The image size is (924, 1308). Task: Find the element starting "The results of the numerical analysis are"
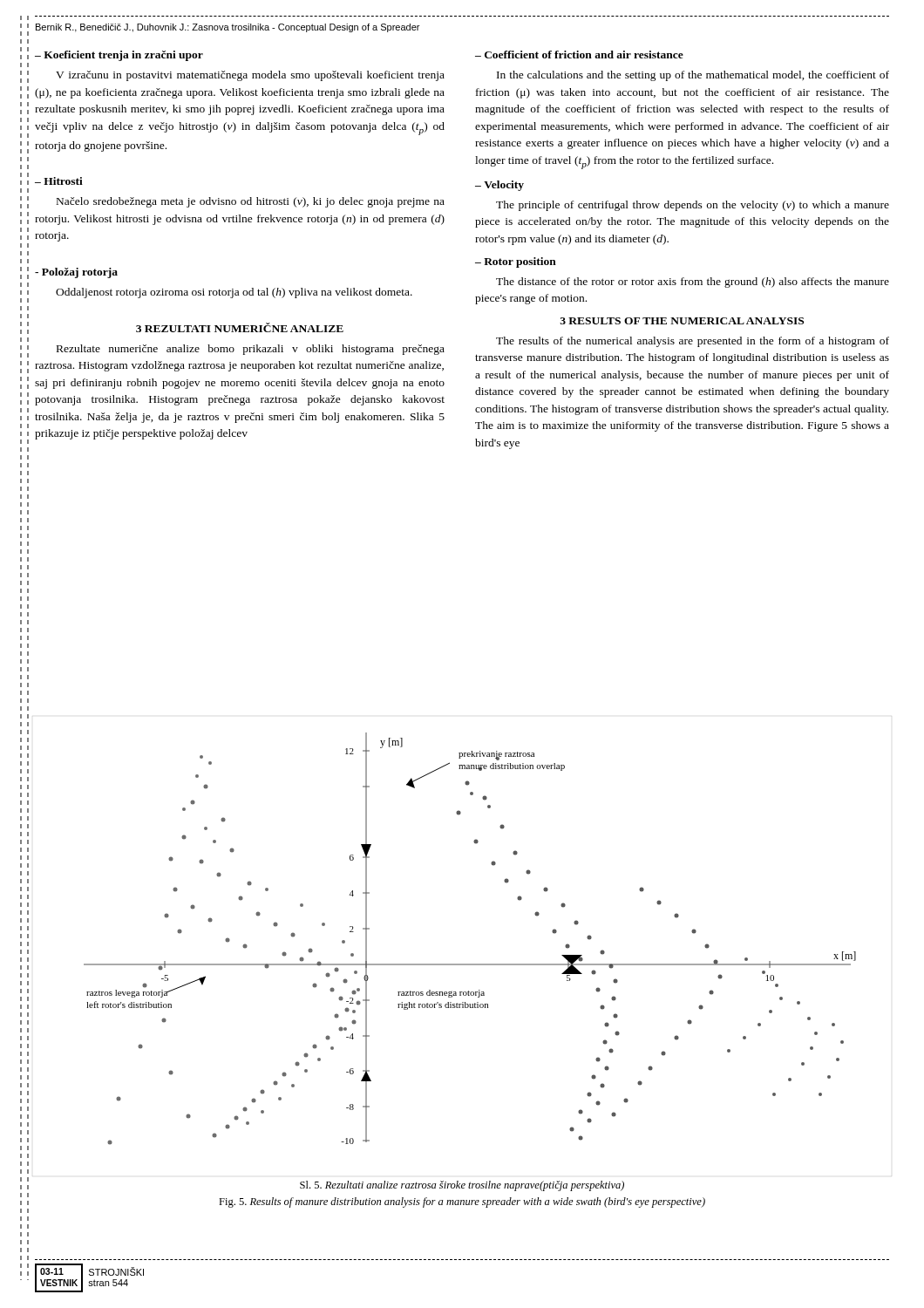point(682,391)
